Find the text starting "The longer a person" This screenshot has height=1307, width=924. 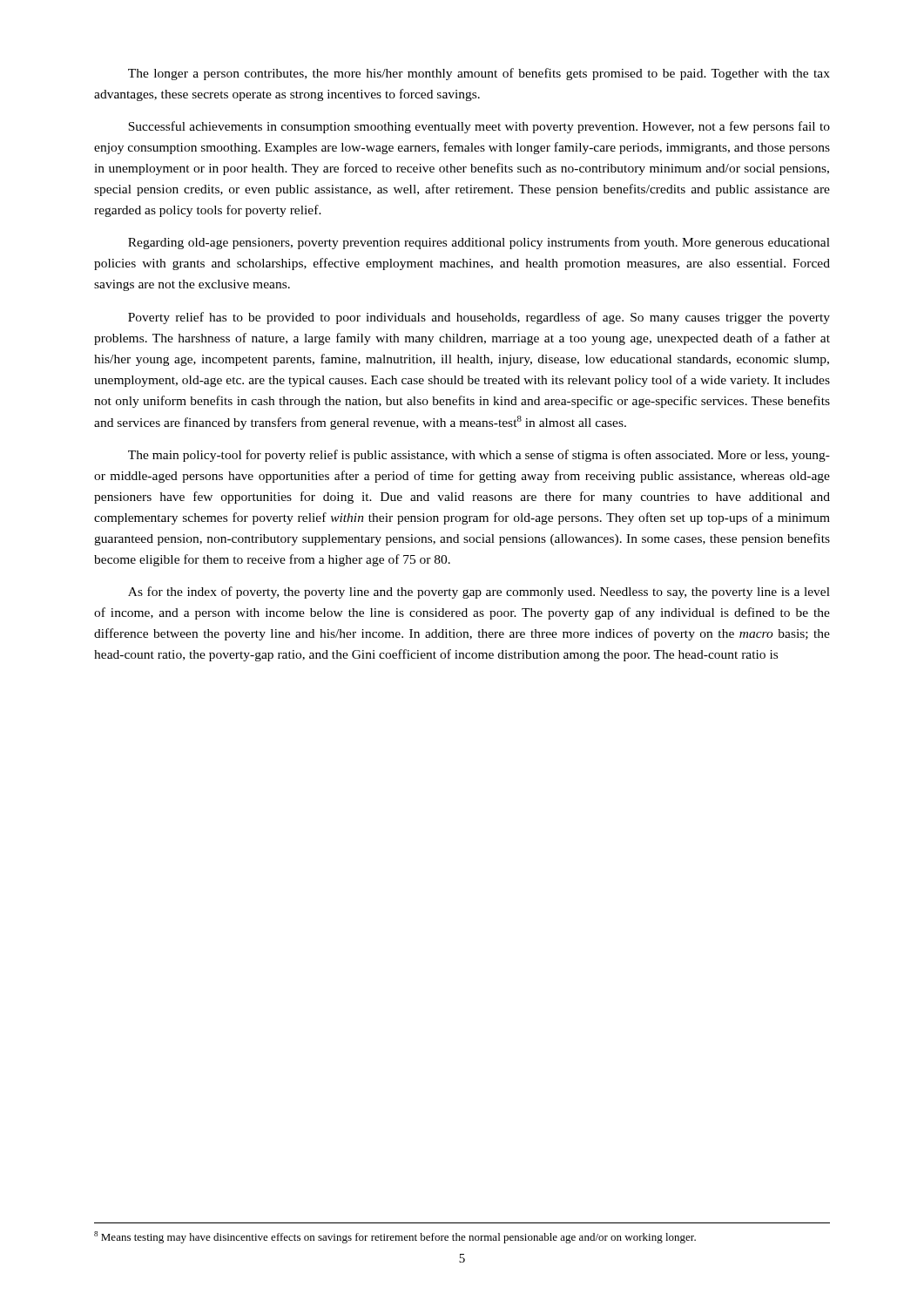(462, 364)
